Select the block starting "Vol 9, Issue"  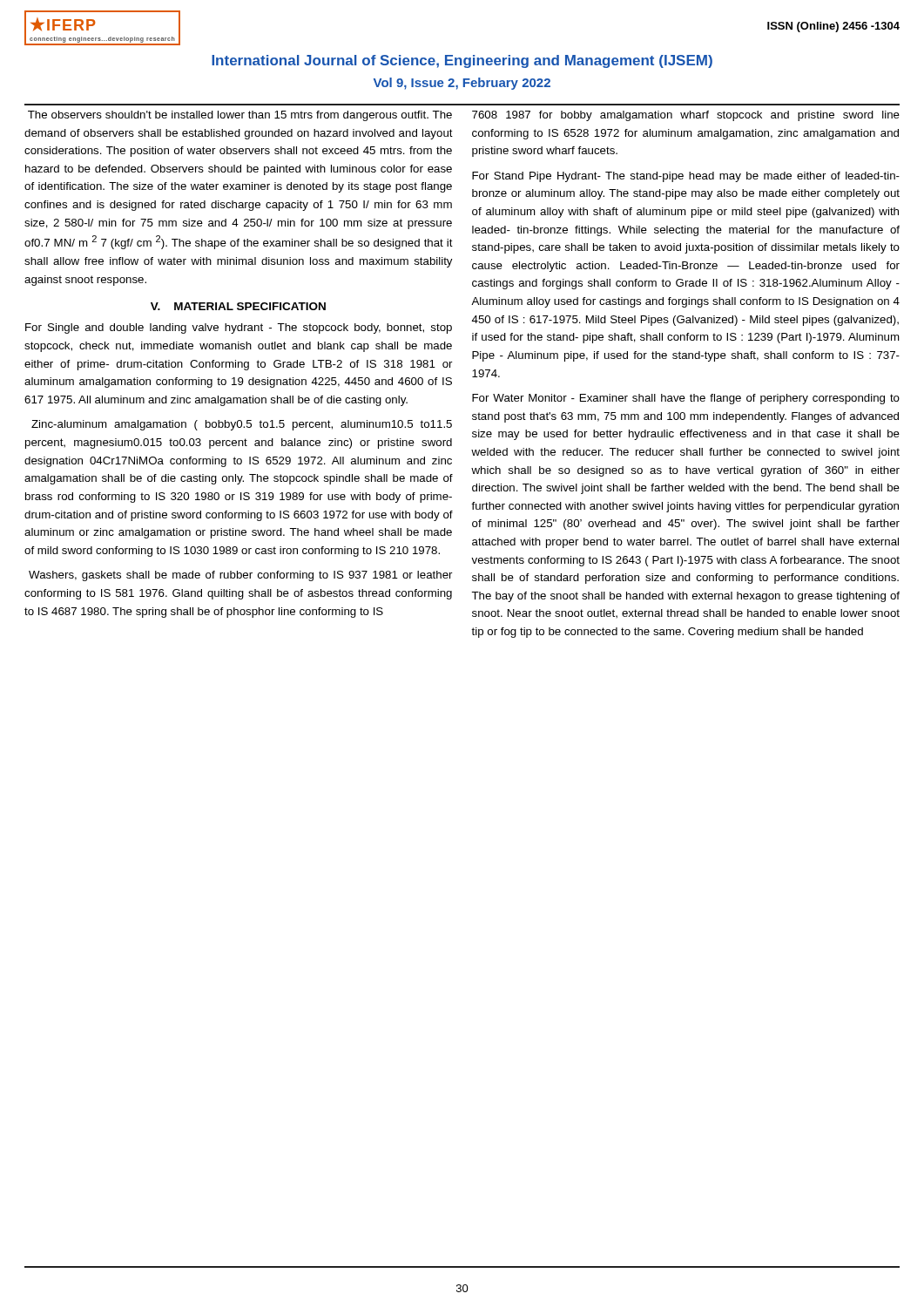point(462,82)
